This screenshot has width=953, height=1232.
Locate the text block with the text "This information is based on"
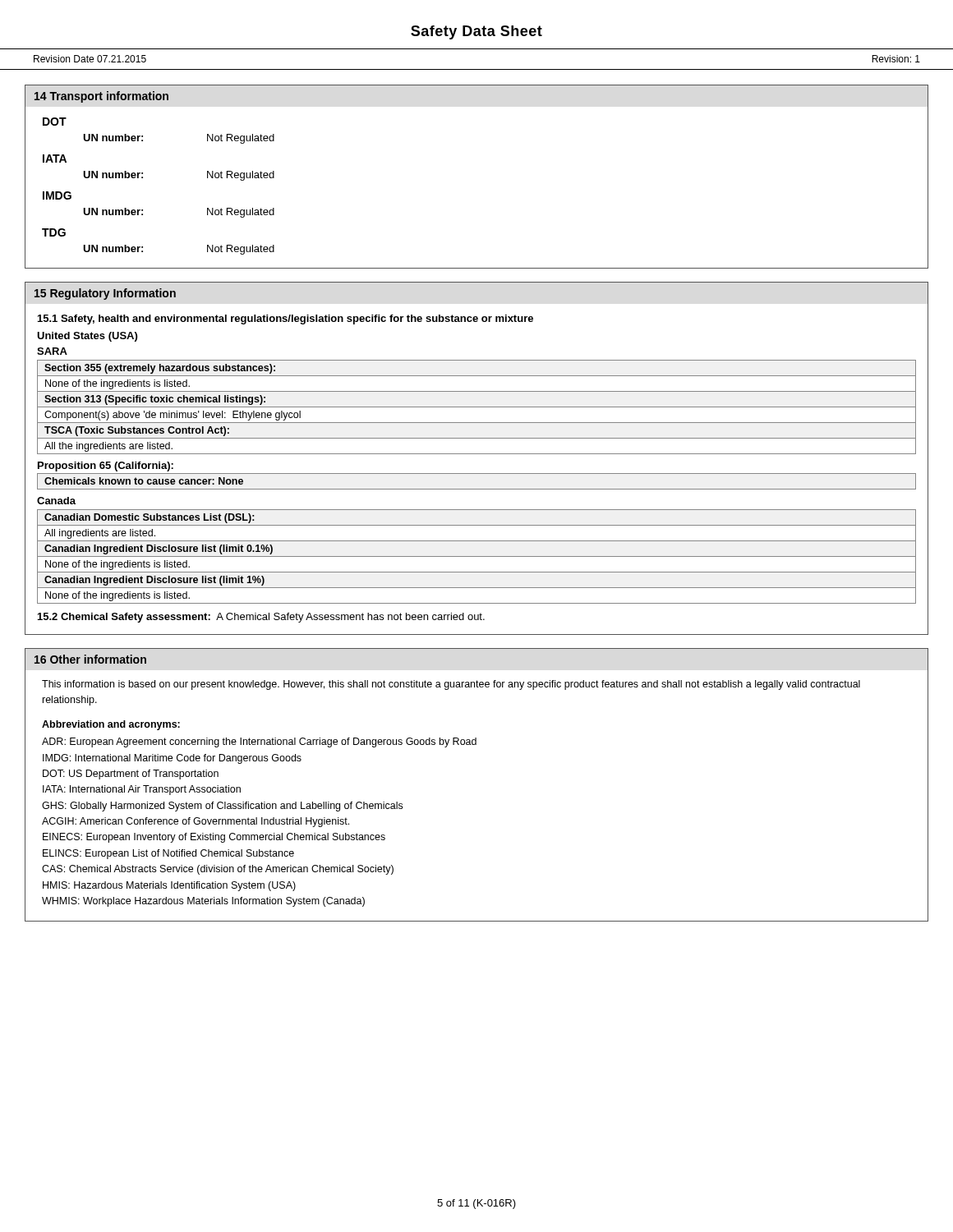[x=451, y=692]
